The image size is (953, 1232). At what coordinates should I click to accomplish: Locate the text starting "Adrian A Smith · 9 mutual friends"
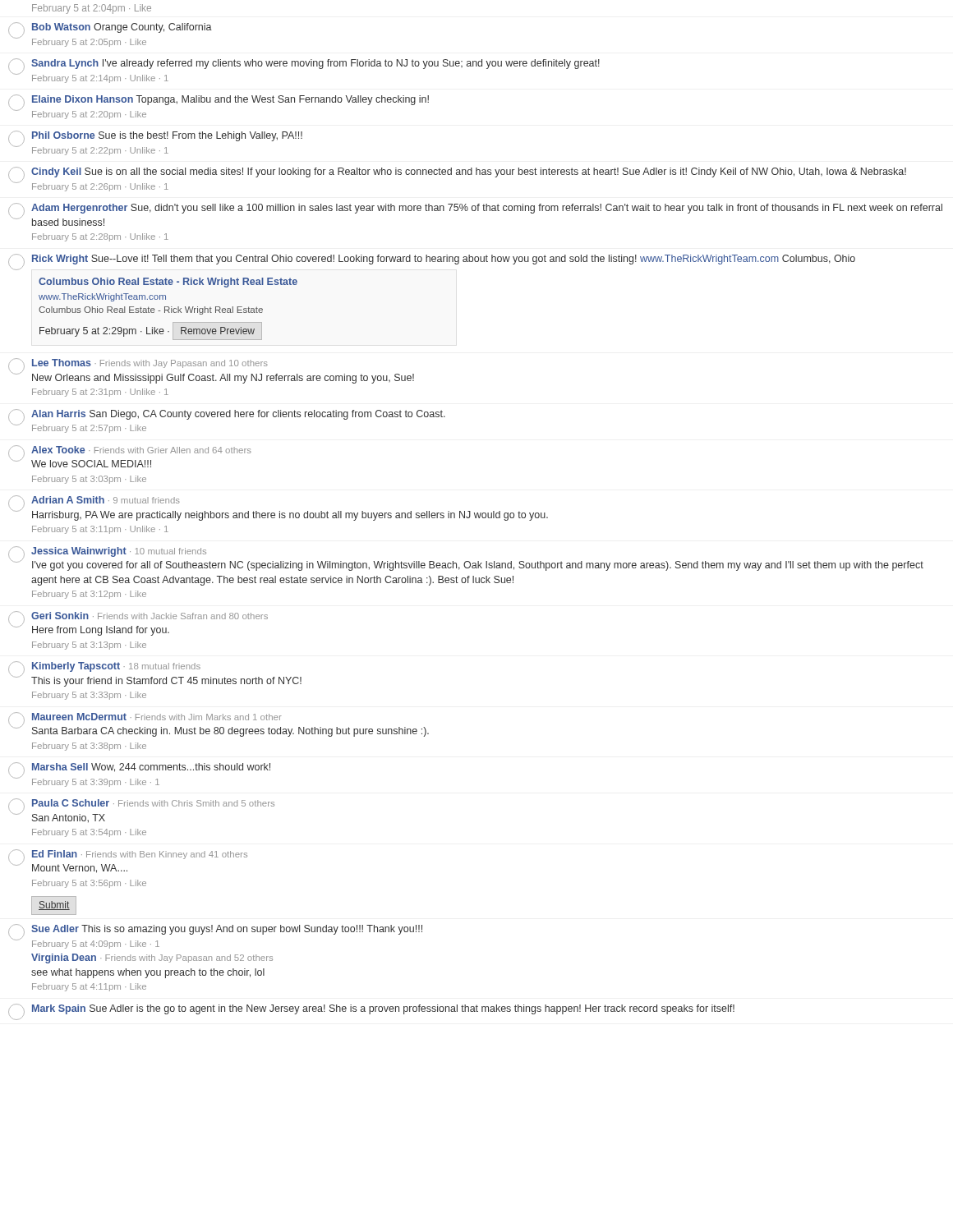click(x=476, y=516)
